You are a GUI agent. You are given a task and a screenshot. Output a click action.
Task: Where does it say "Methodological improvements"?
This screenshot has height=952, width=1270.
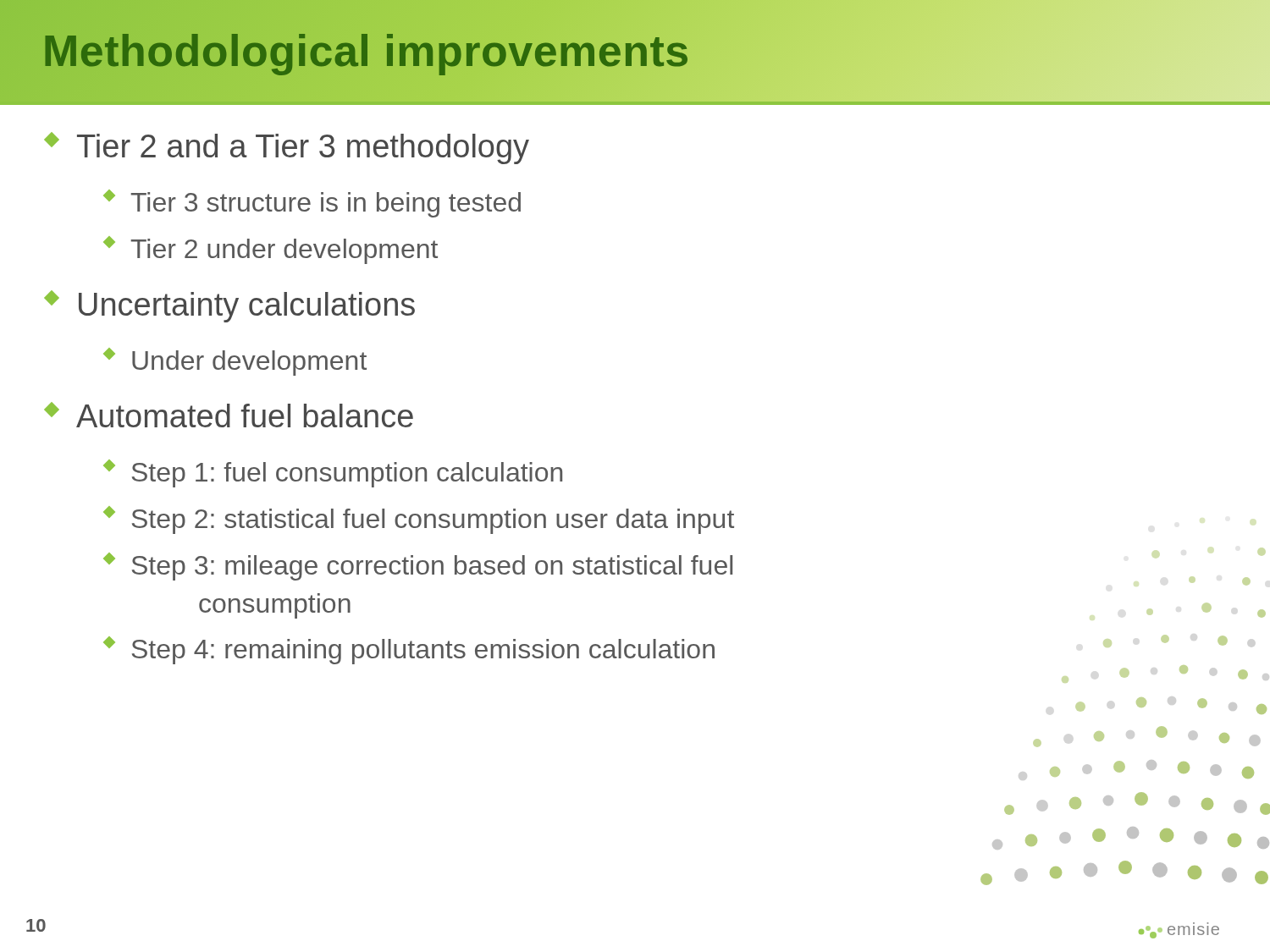pyautogui.click(x=366, y=51)
